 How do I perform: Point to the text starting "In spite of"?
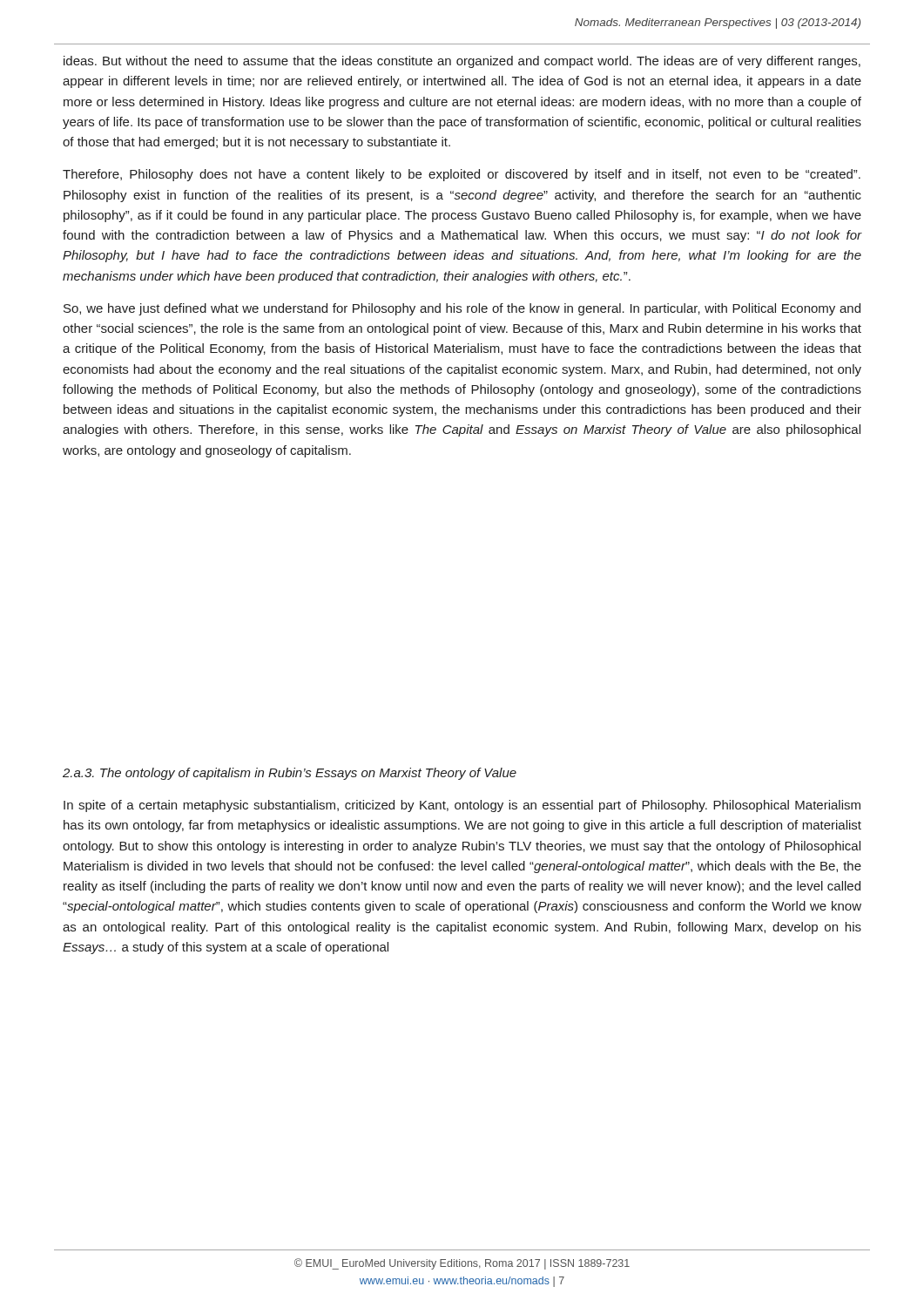[462, 876]
